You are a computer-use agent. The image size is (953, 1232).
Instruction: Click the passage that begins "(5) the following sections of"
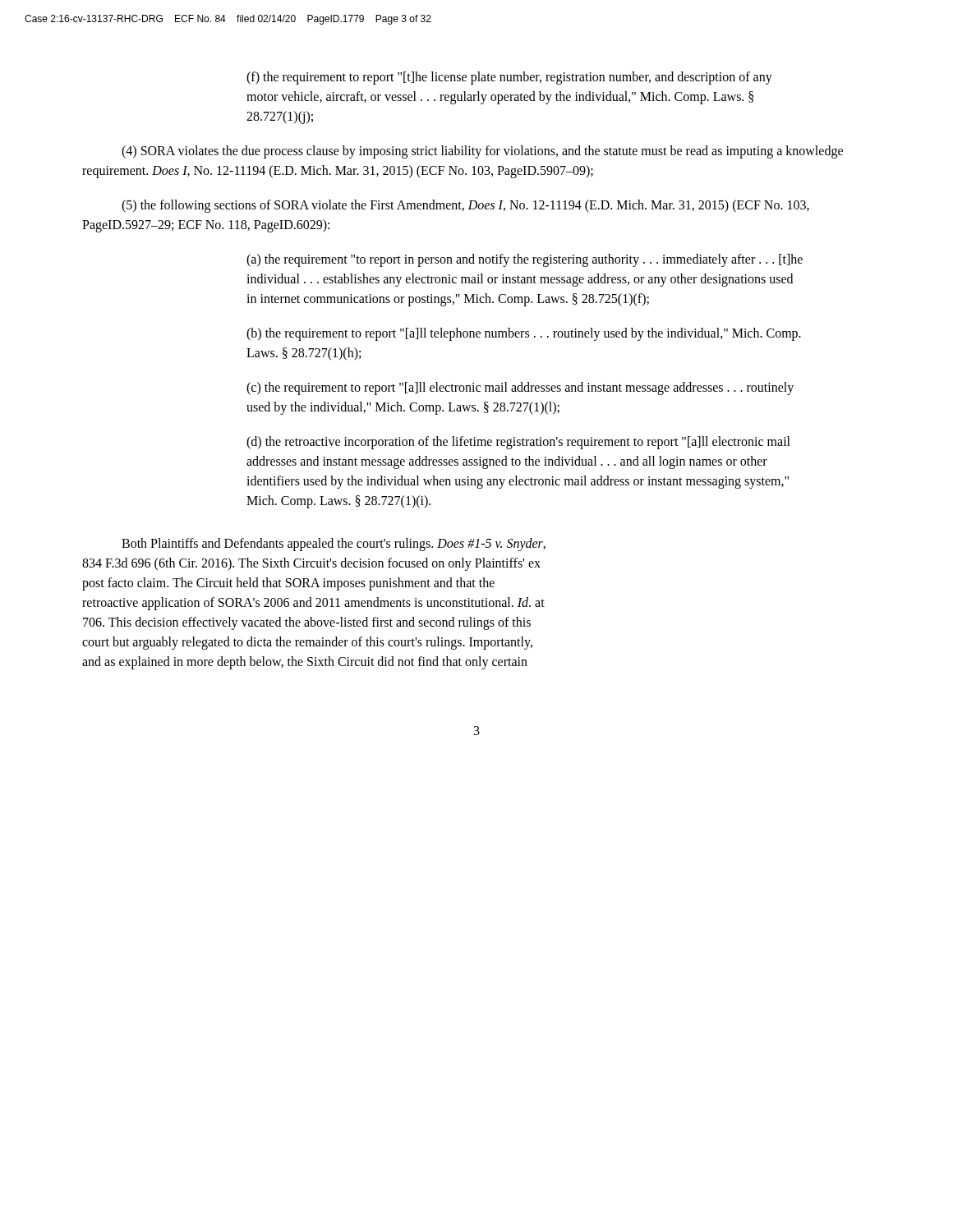(446, 215)
